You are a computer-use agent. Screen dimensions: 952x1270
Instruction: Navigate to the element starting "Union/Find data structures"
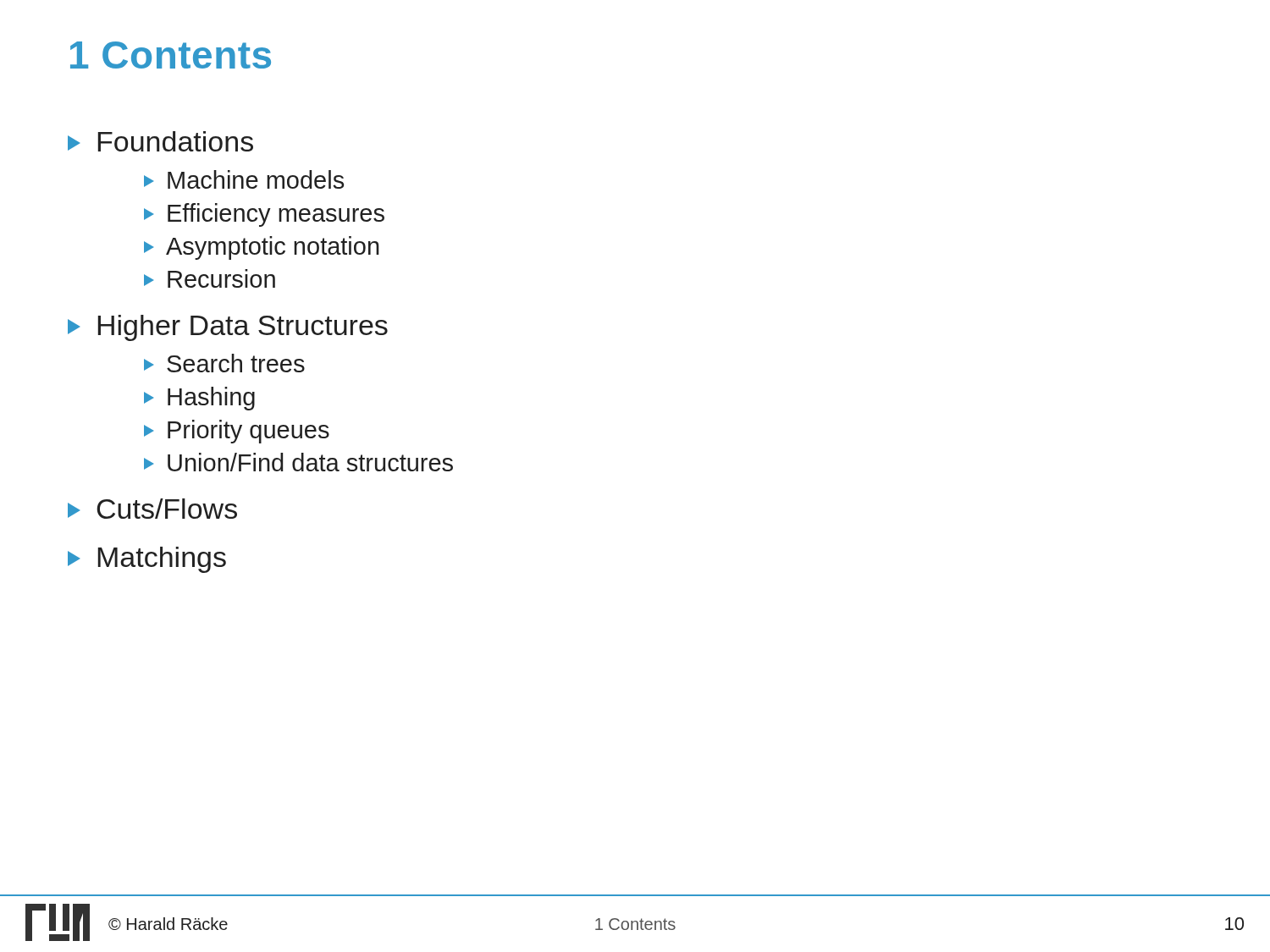pos(299,463)
